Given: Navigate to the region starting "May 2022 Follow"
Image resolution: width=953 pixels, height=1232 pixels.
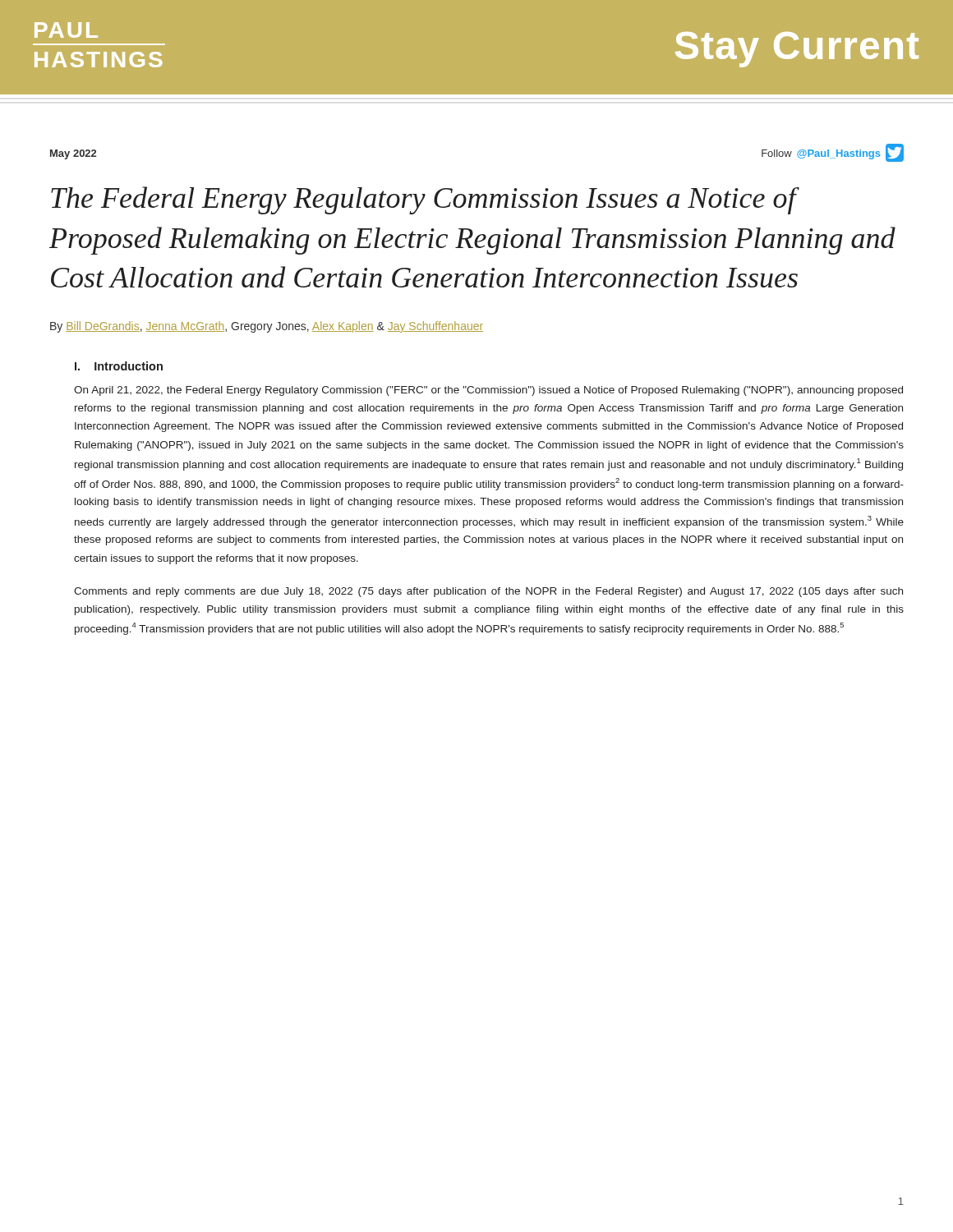Looking at the screenshot, I should point(76,153).
